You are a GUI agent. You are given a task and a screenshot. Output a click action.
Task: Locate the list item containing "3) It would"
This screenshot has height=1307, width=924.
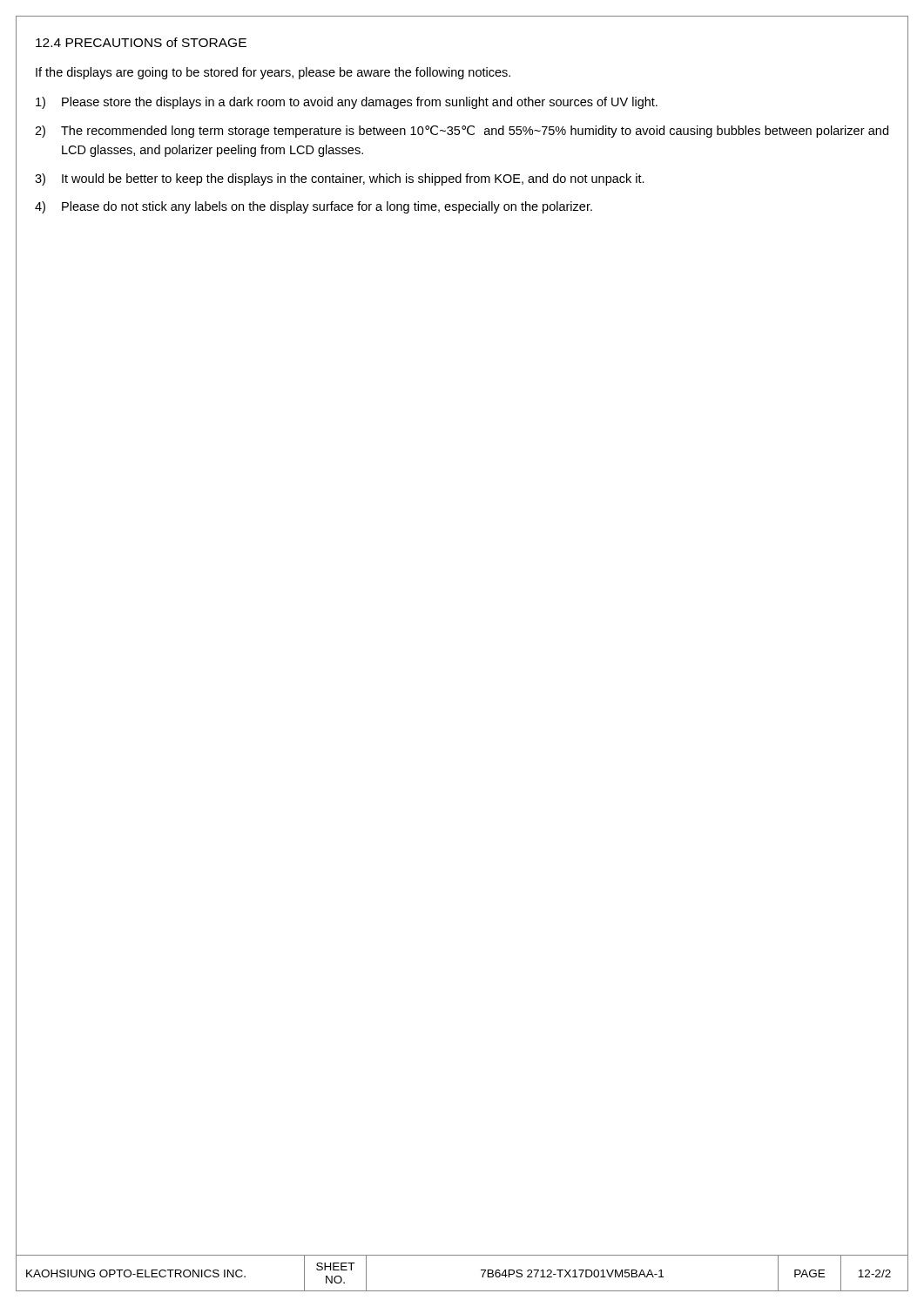click(x=462, y=179)
